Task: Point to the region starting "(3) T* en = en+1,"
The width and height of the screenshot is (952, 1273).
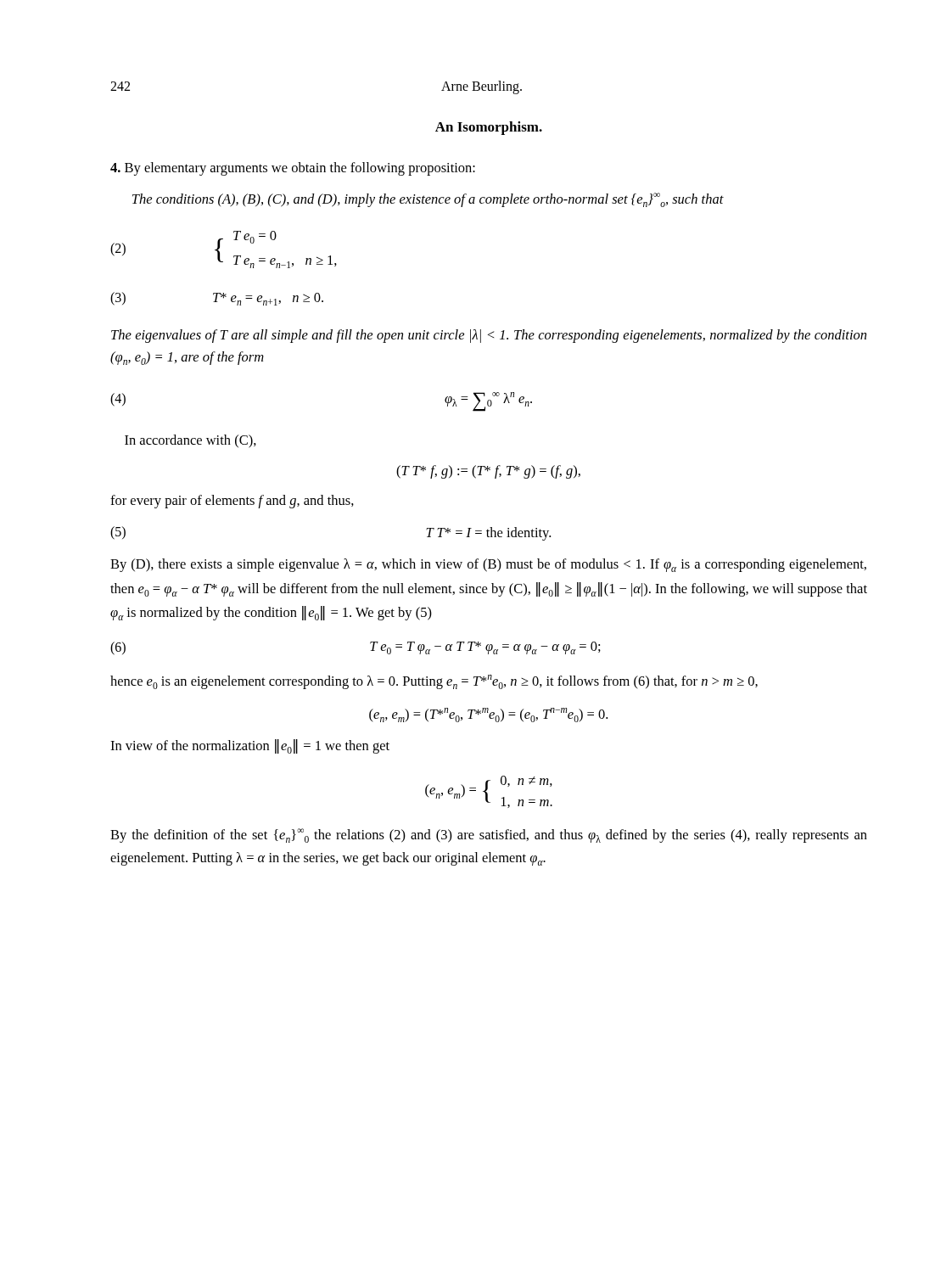Action: click(x=217, y=299)
